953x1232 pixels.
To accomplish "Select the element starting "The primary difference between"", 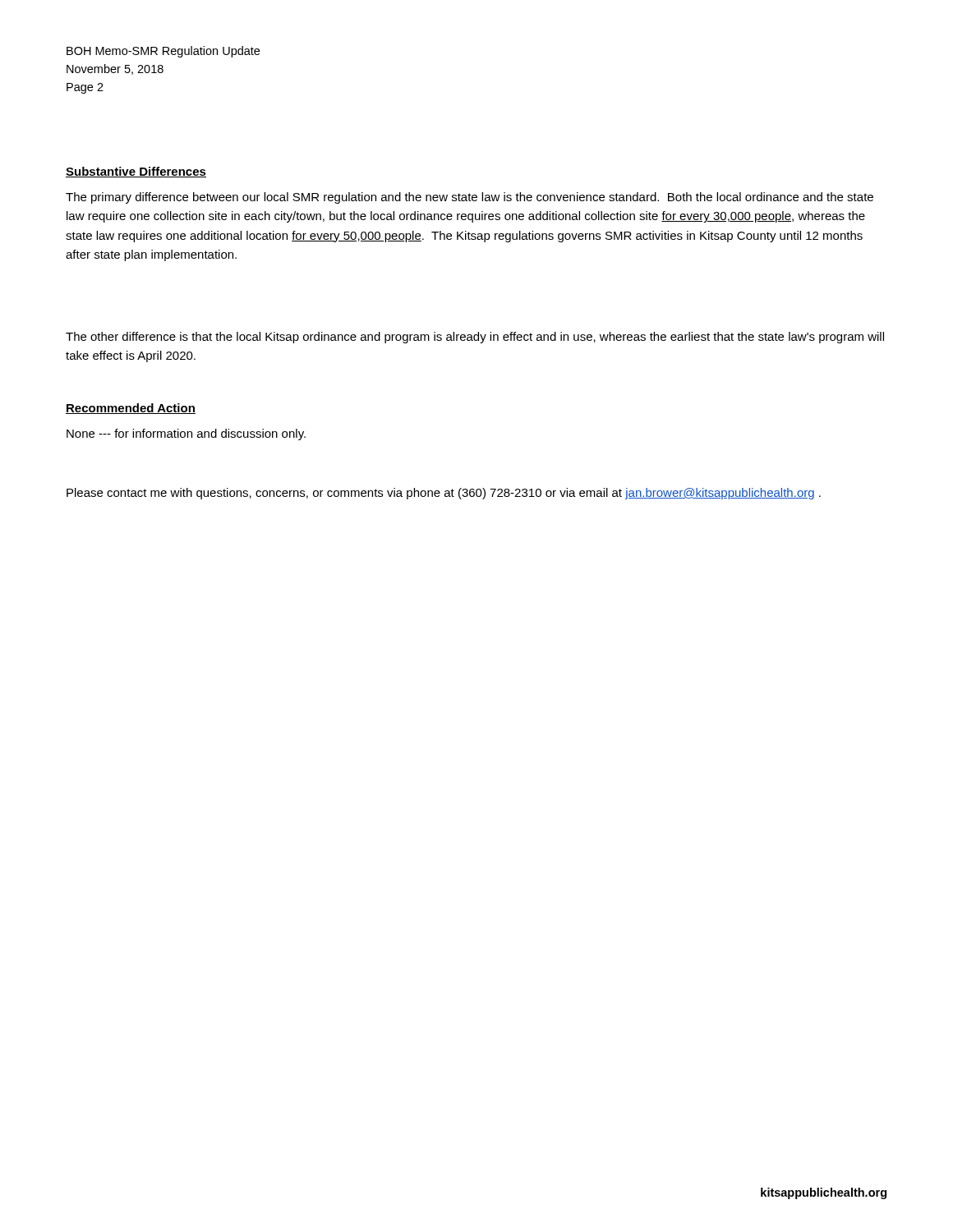I will coord(470,225).
